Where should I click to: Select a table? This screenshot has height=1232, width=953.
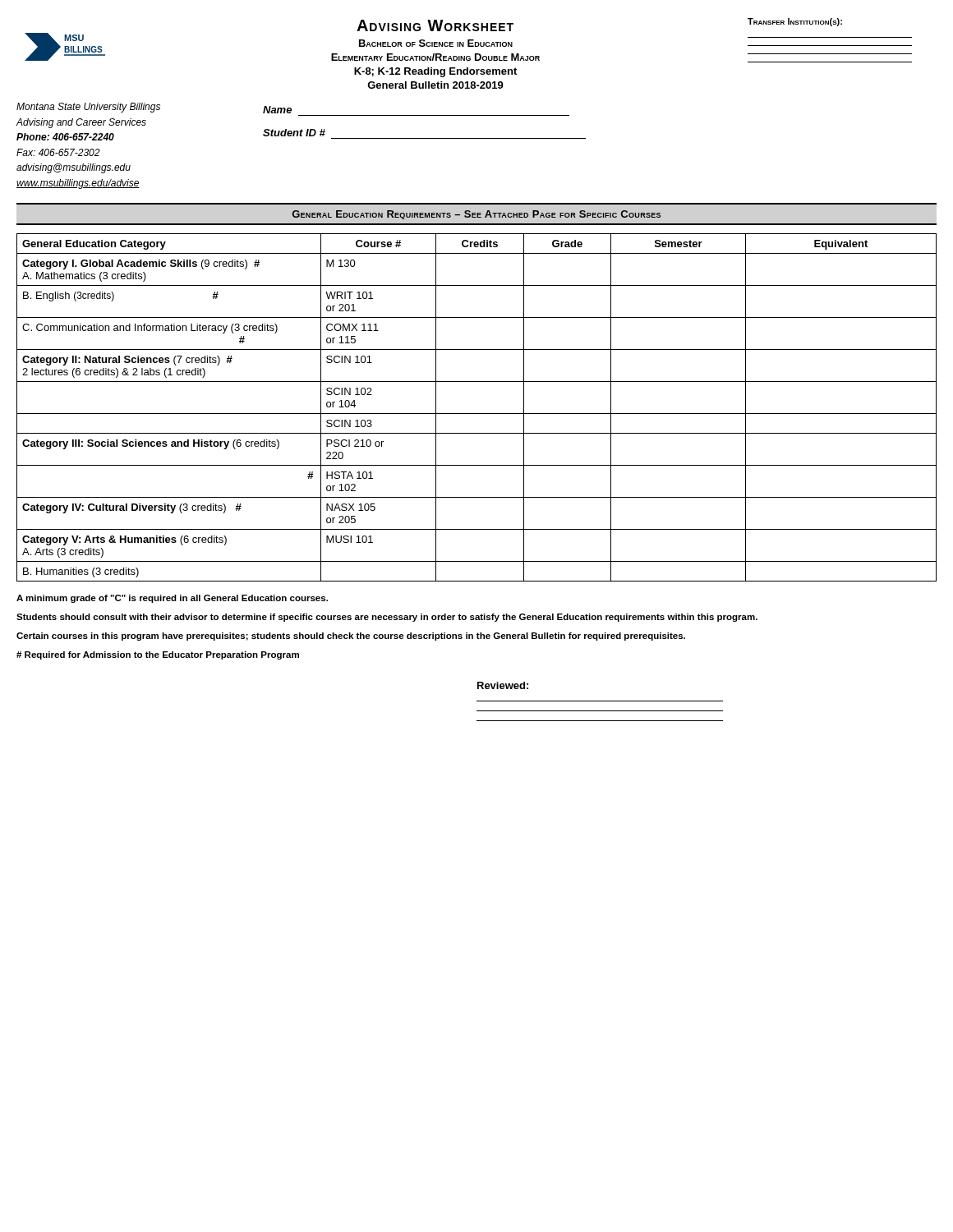pyautogui.click(x=476, y=407)
